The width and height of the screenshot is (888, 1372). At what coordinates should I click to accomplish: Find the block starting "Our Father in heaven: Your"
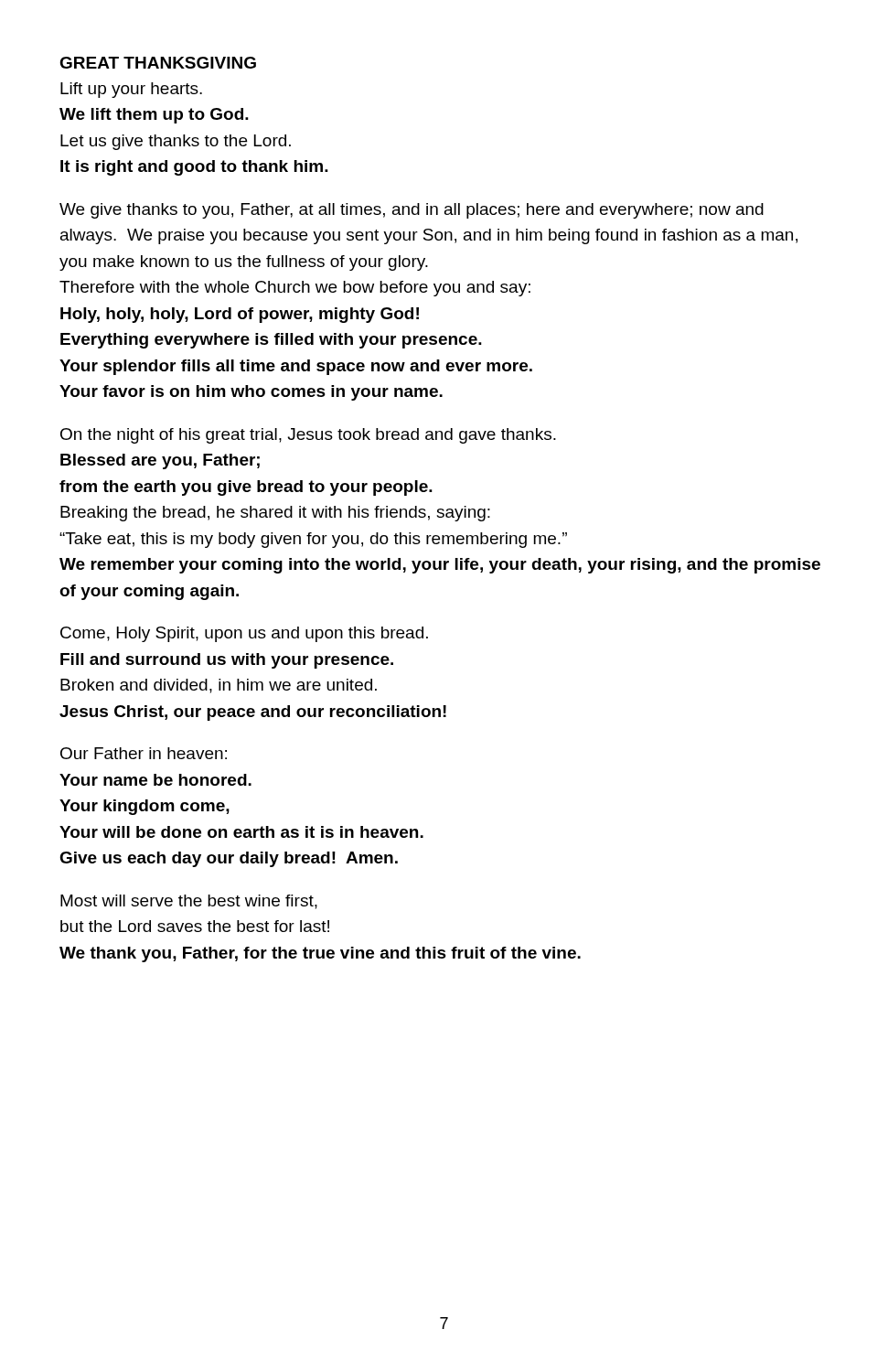(144, 753)
